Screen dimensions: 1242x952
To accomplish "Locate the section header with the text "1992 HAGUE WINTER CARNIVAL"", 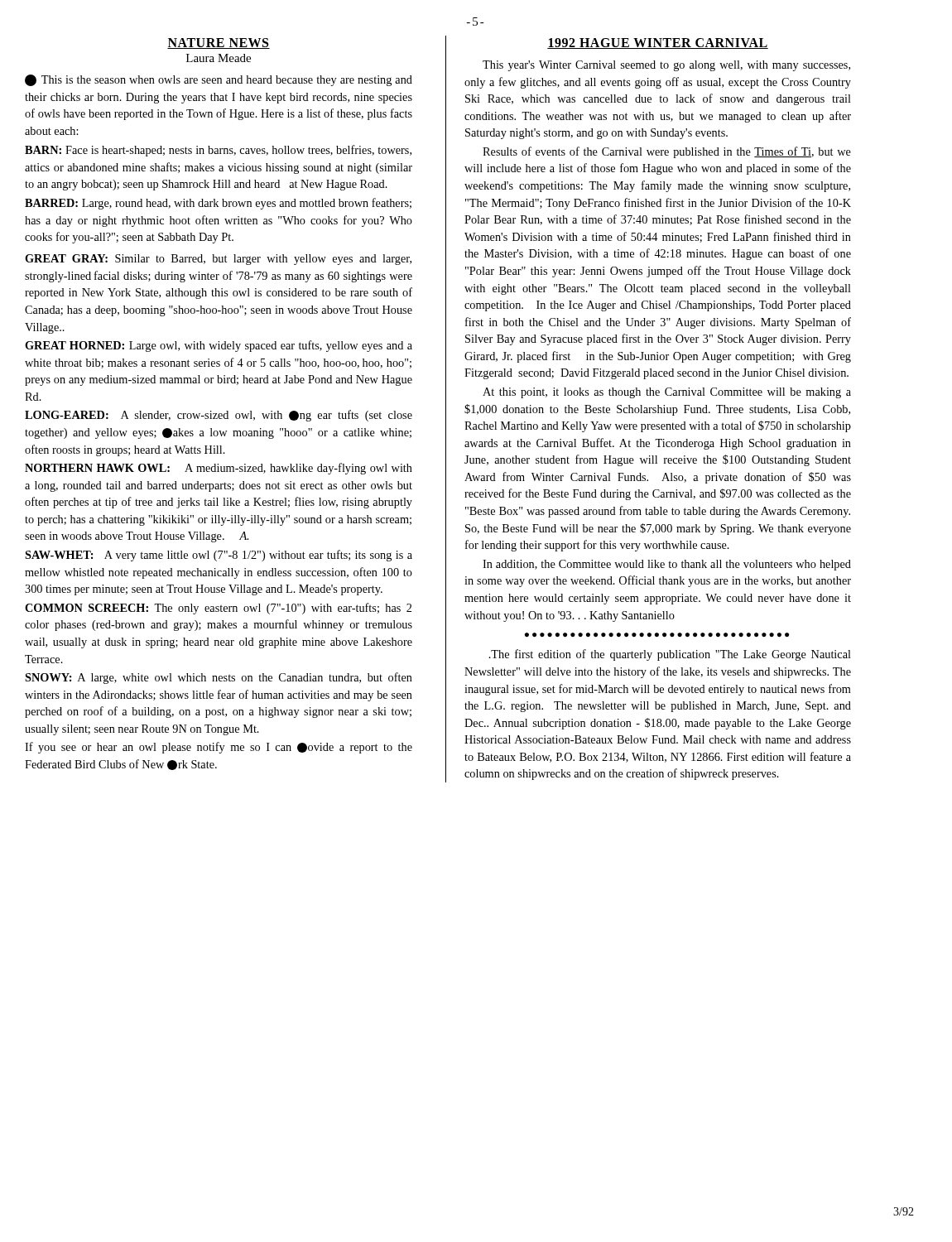I will point(658,43).
